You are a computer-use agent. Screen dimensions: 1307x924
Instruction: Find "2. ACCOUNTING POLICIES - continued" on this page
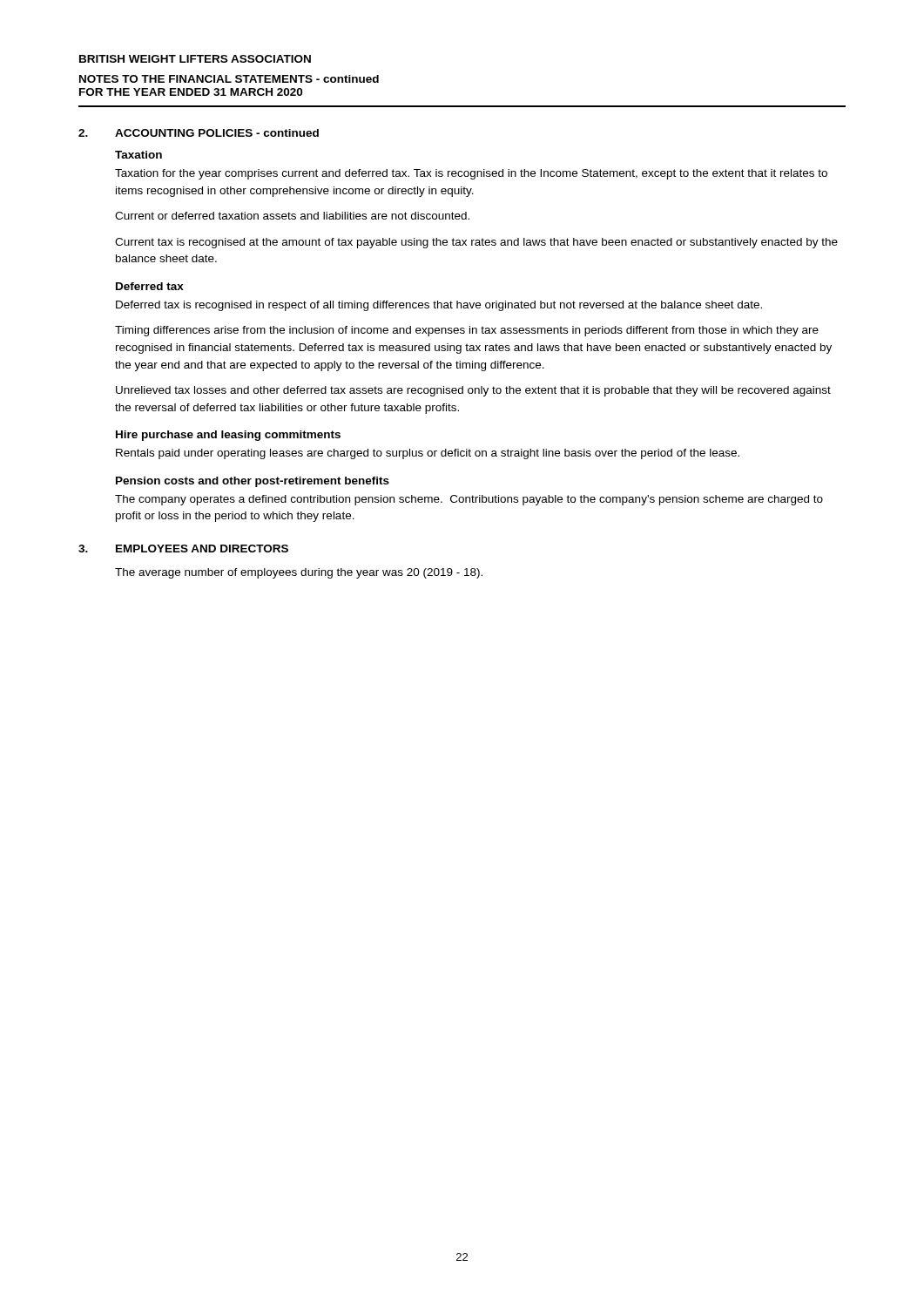[199, 133]
